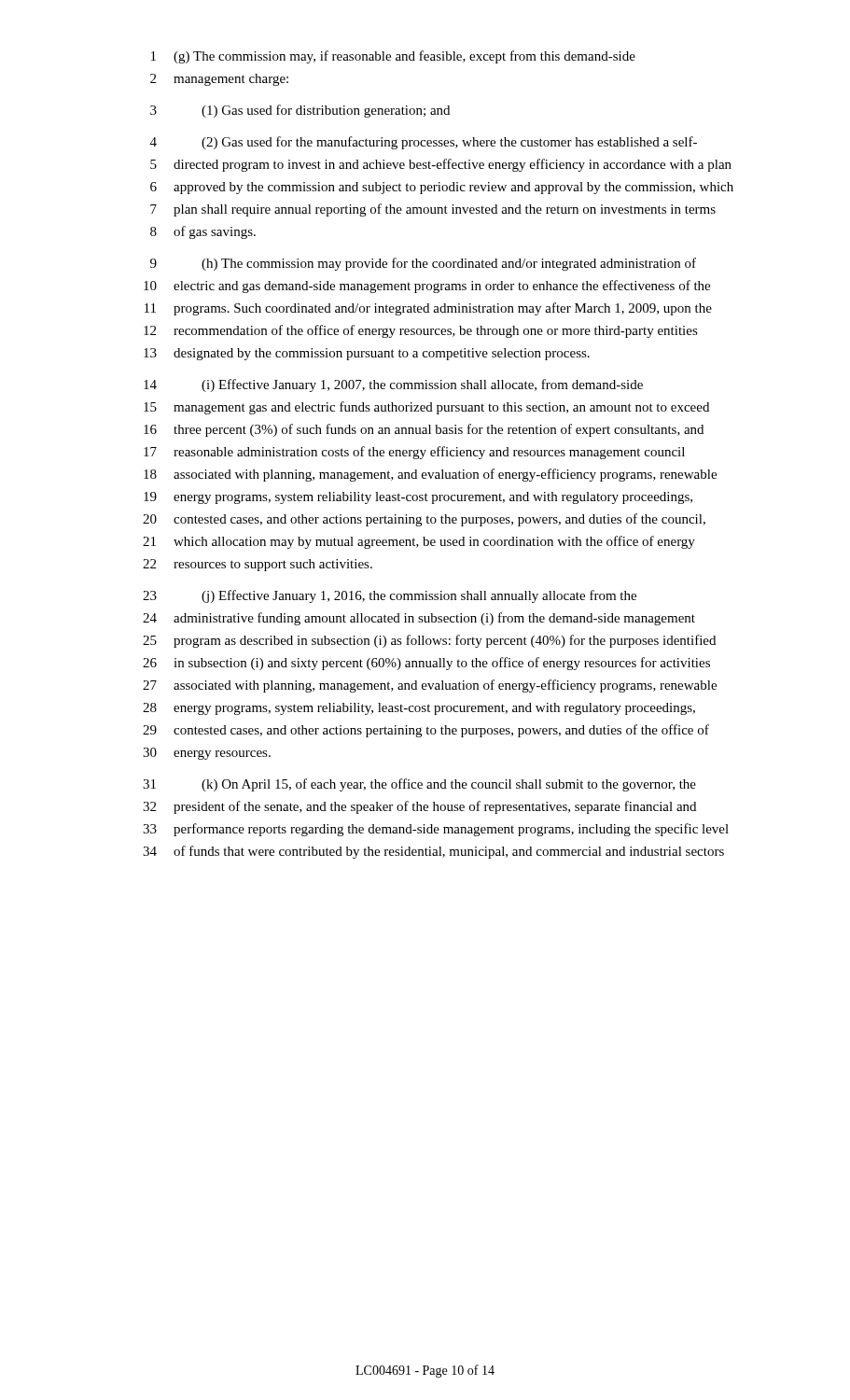
Task: Find the text block starting "15 management gas and electric funds authorized"
Action: 452,407
